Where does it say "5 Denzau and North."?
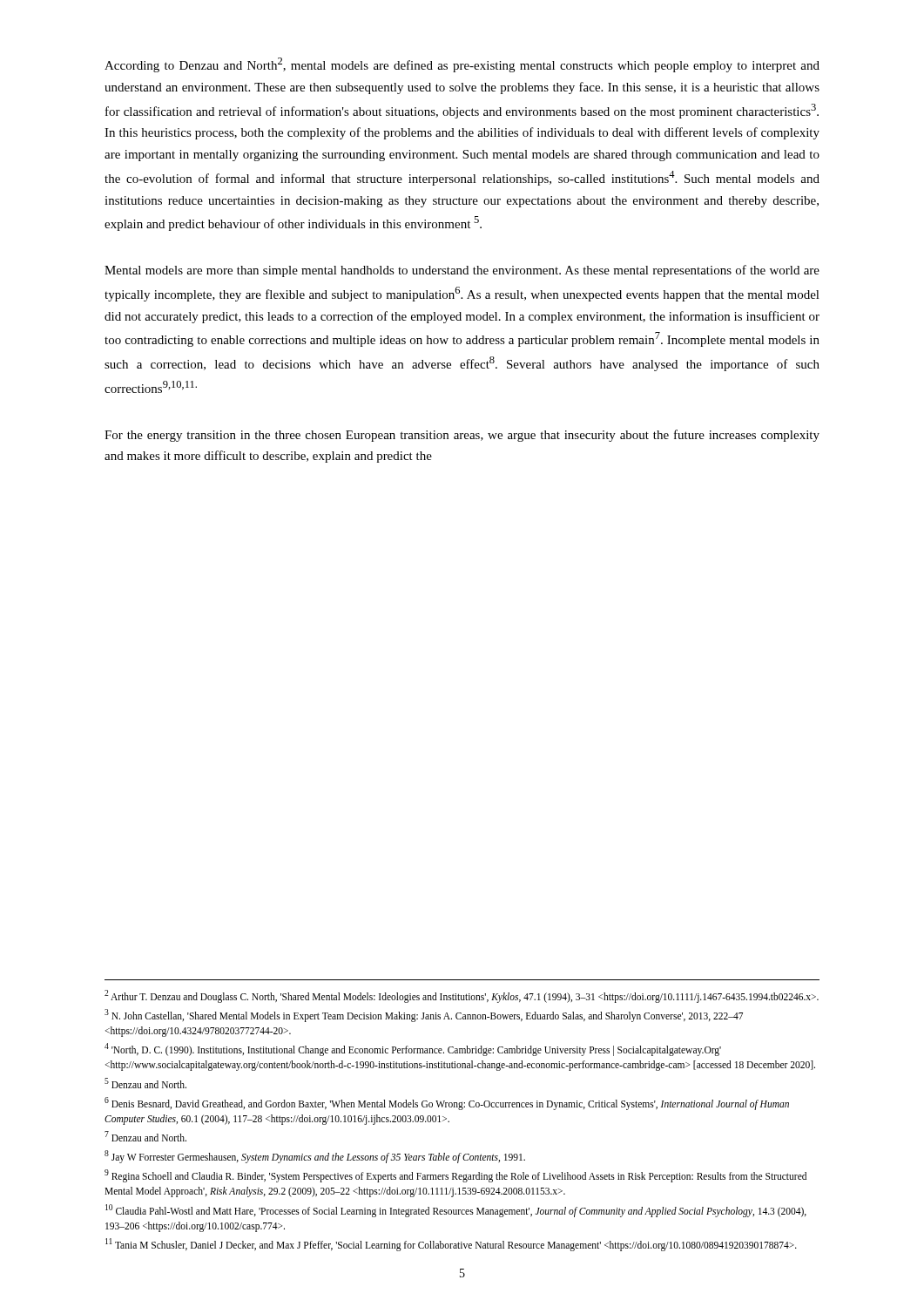Viewport: 924px width, 1307px height. [x=146, y=1083]
